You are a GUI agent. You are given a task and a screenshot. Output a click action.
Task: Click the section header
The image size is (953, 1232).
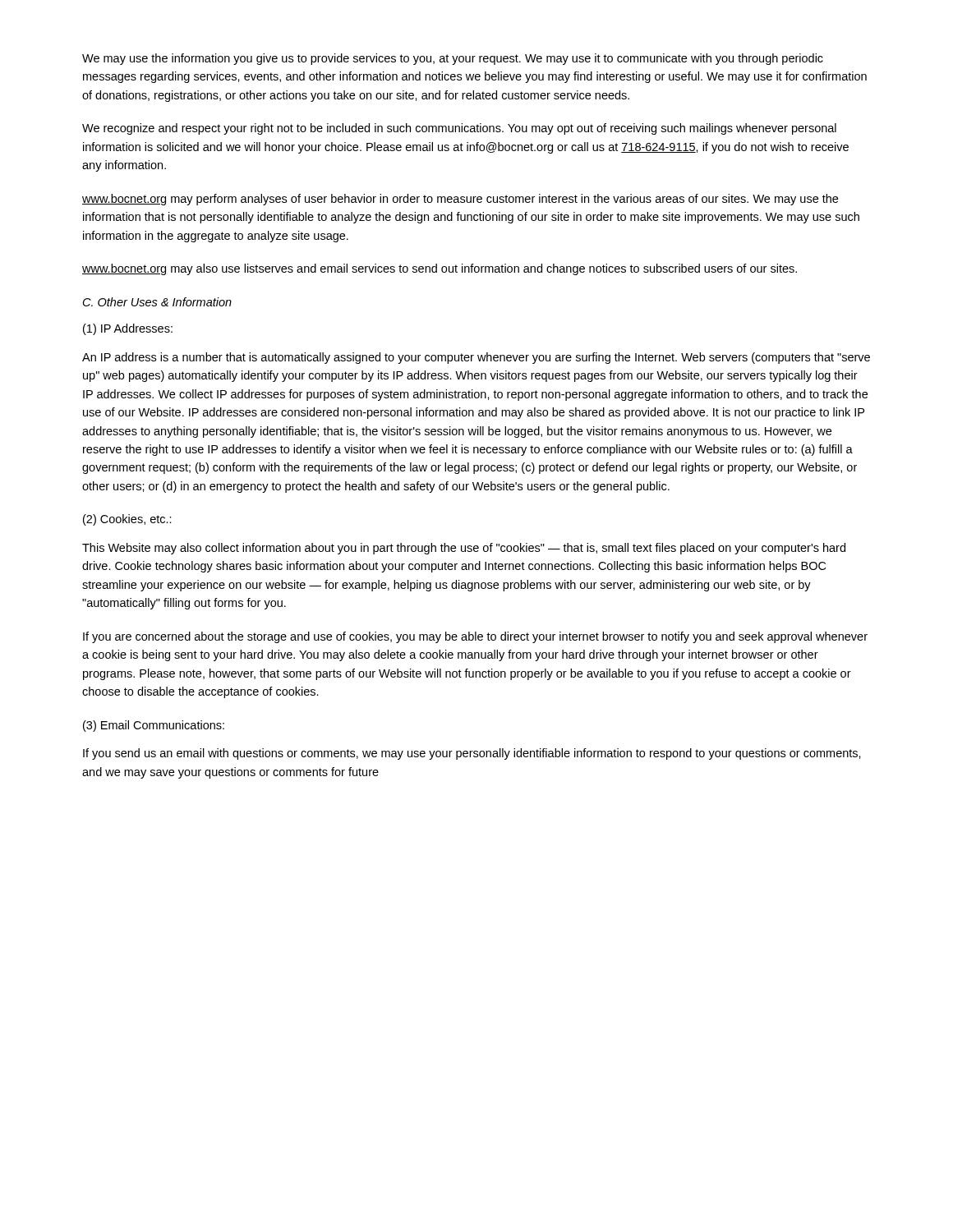(157, 302)
